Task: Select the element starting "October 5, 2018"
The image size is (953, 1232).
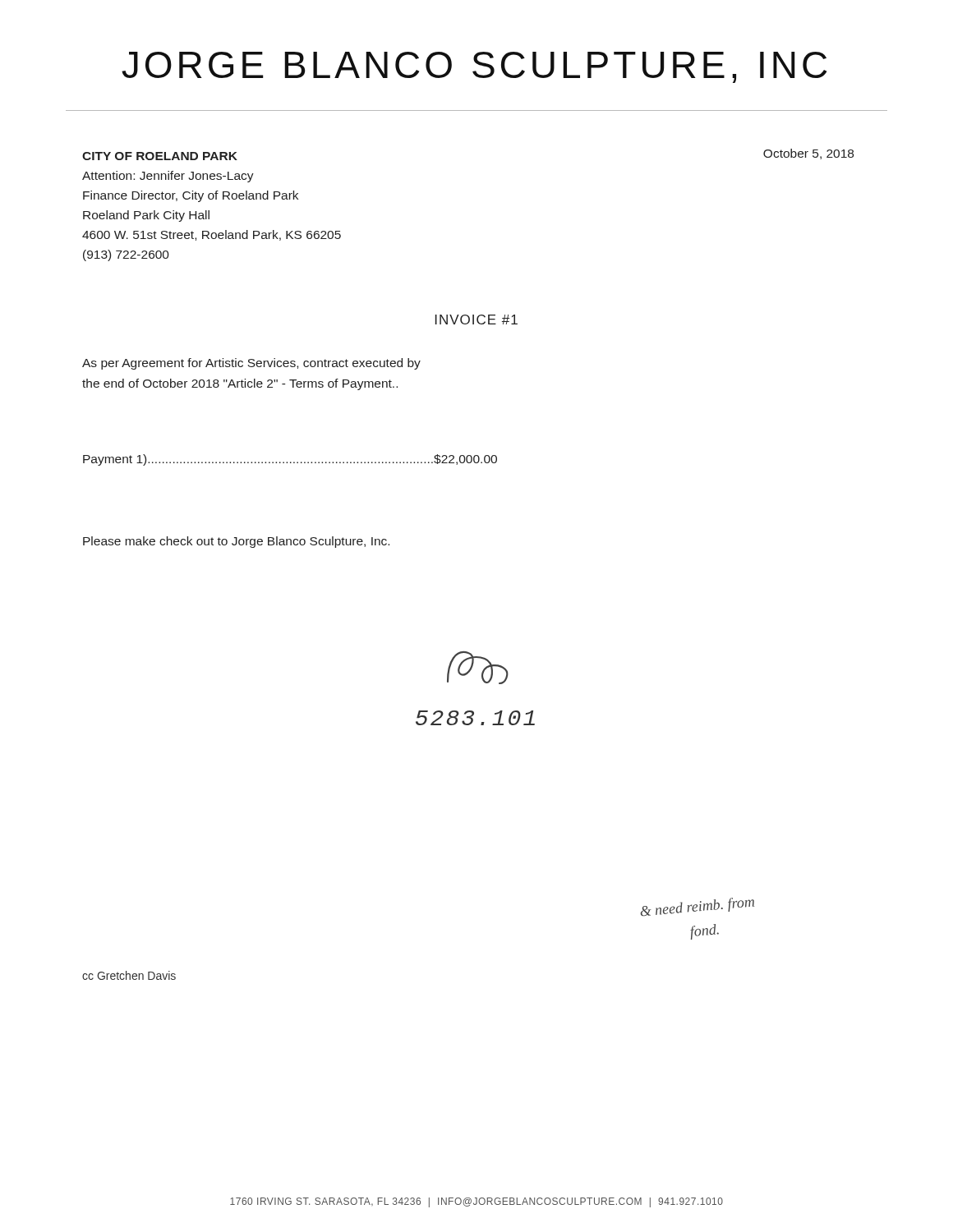Action: tap(809, 153)
